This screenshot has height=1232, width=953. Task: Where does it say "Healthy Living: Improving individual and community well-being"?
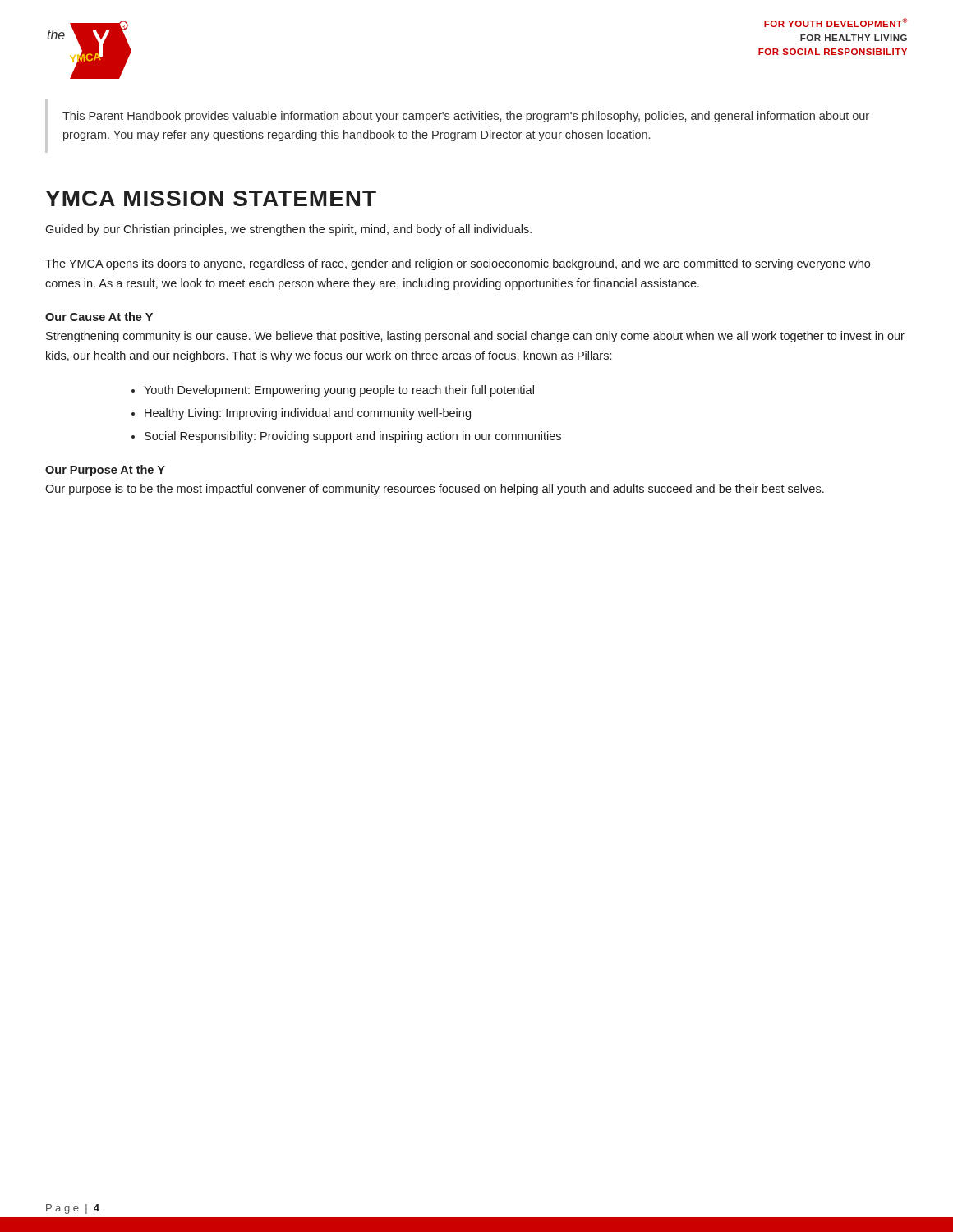click(x=308, y=413)
